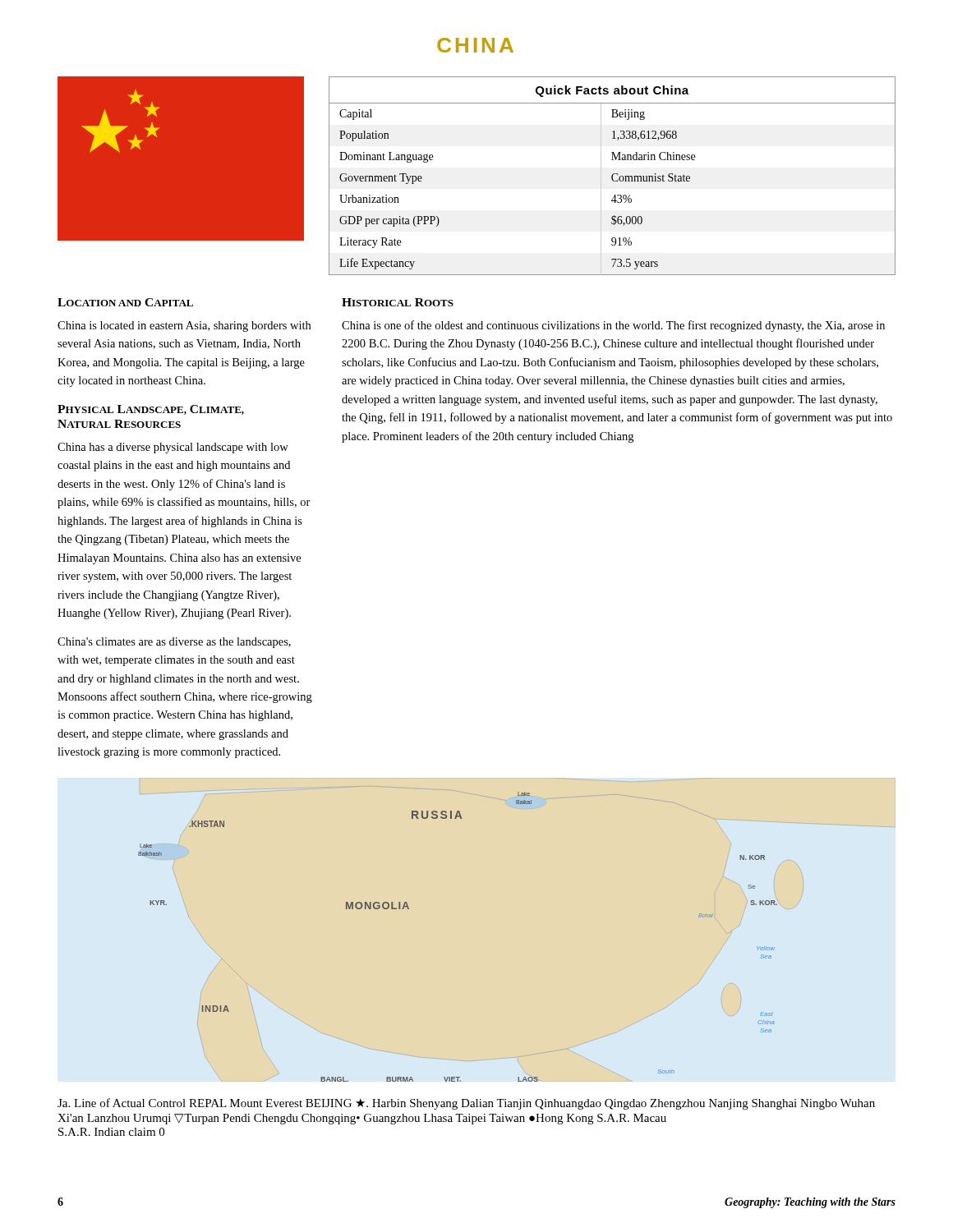
Task: Point to the text starting "PHYSICAL LANDSCAPE, CLIMATE,NATURAL RESOURCES"
Action: (151, 416)
